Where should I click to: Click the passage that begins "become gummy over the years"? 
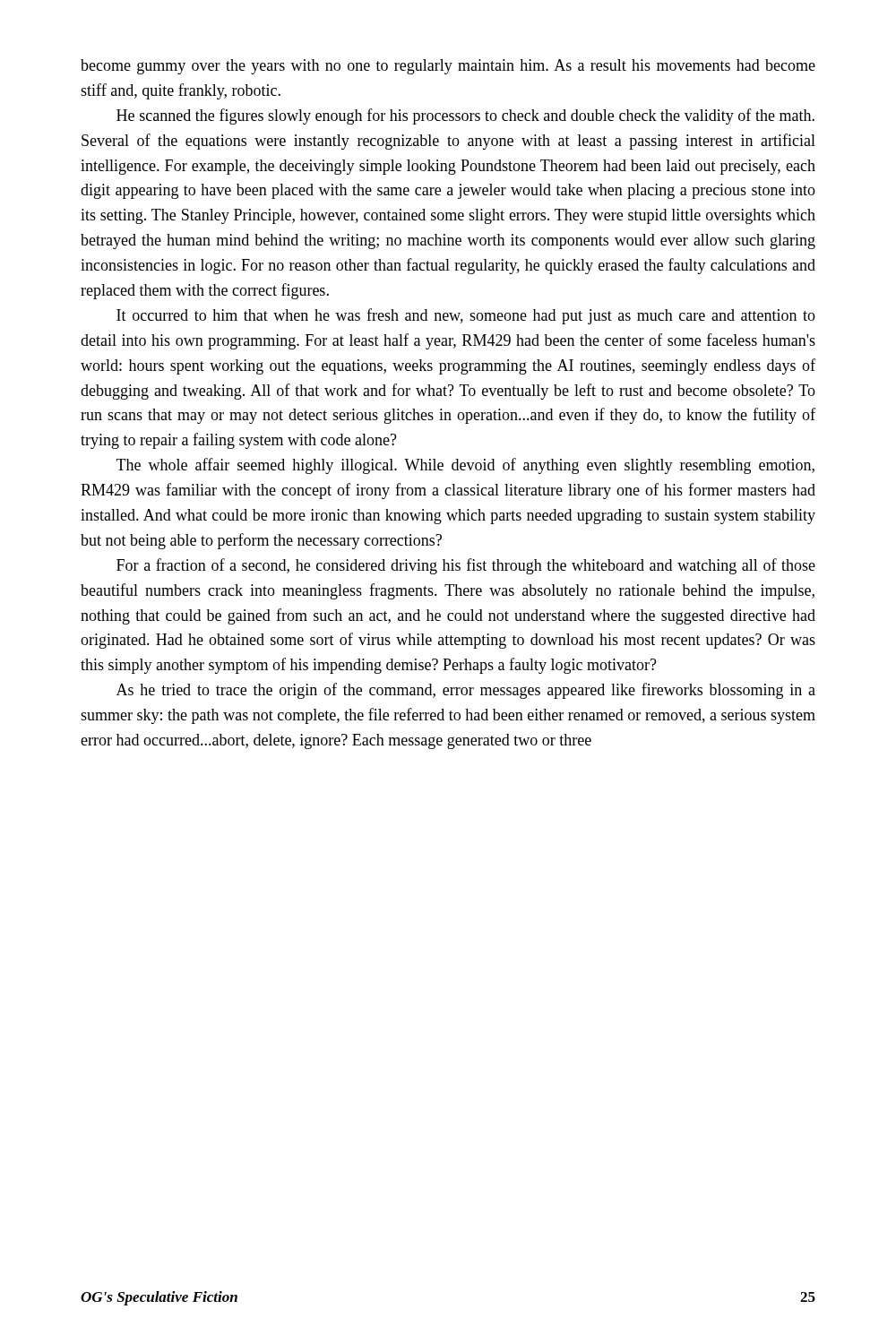pyautogui.click(x=448, y=404)
